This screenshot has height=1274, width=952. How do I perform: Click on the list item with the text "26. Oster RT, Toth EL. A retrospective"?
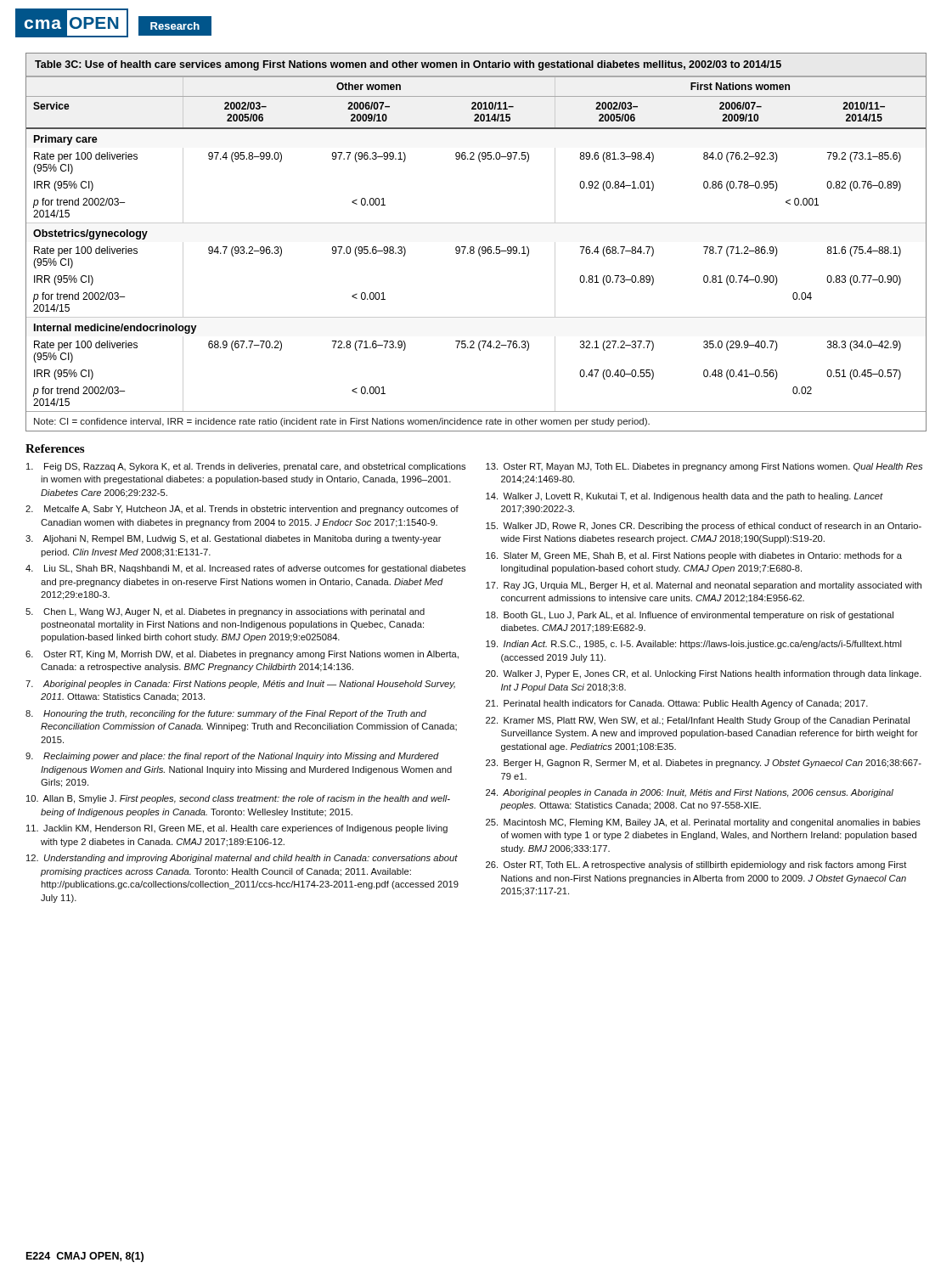(706, 879)
